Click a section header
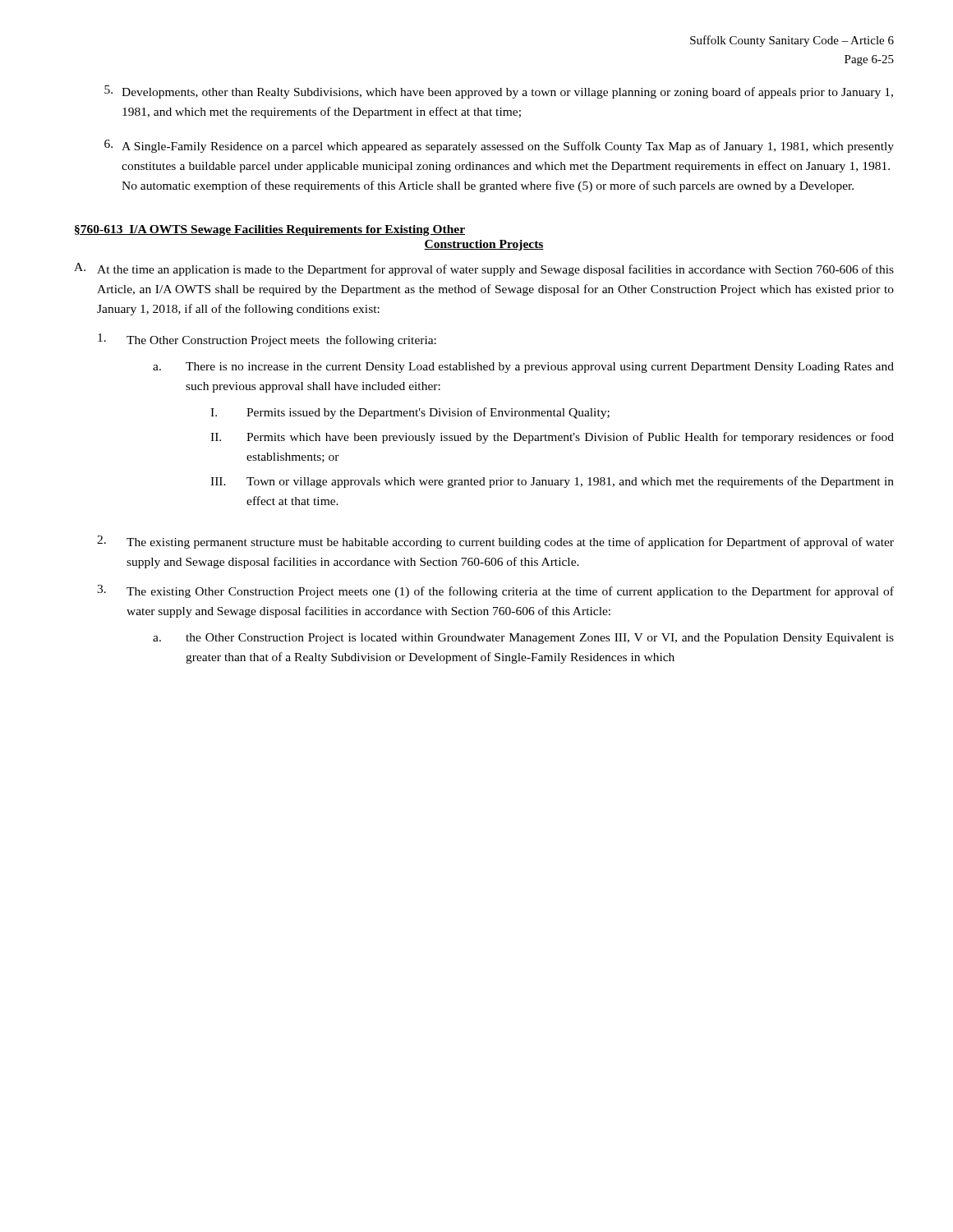 click(484, 237)
